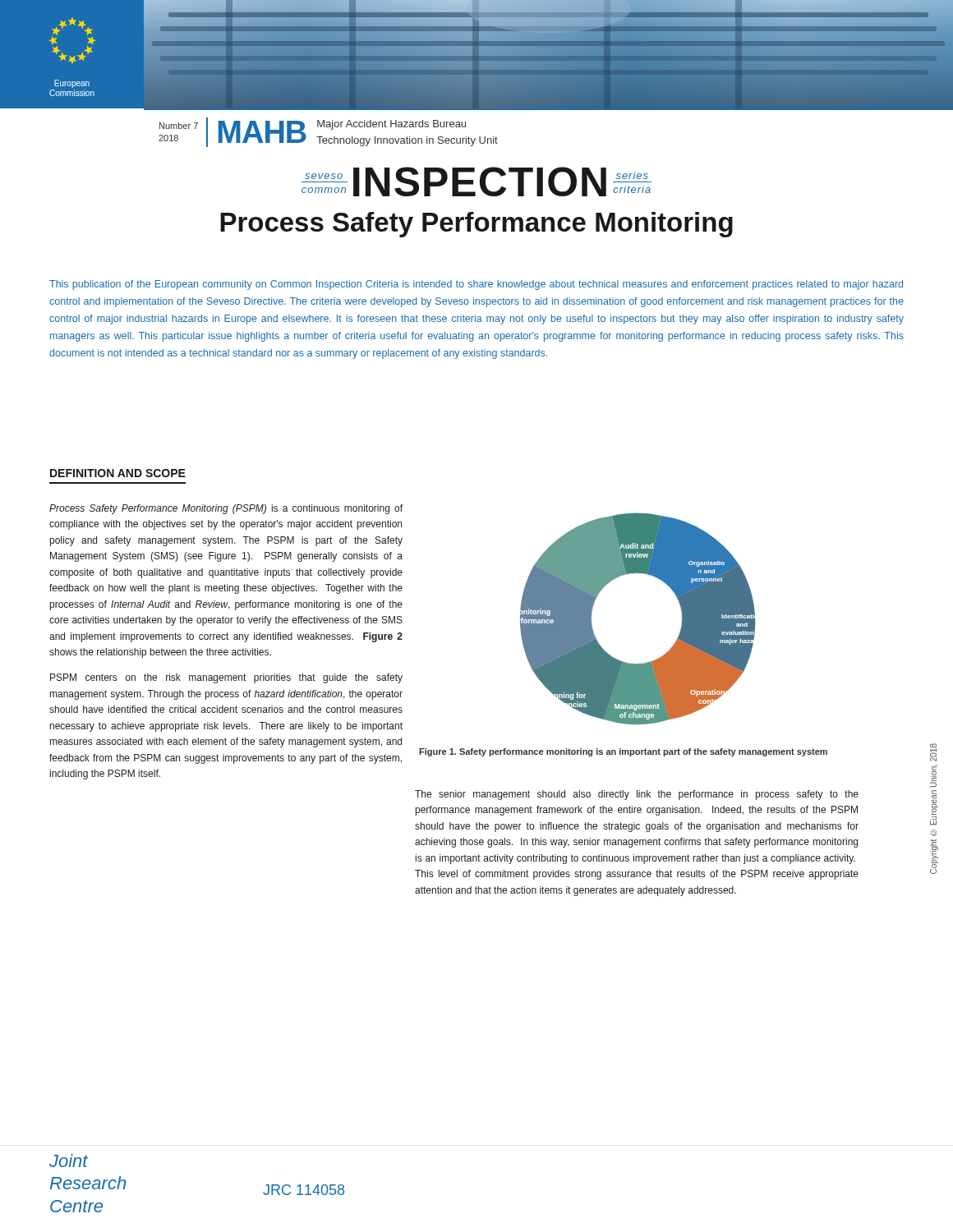Select the text block with the text "Process Safety Performance Monitoring"
The image size is (953, 1232).
tap(226, 642)
